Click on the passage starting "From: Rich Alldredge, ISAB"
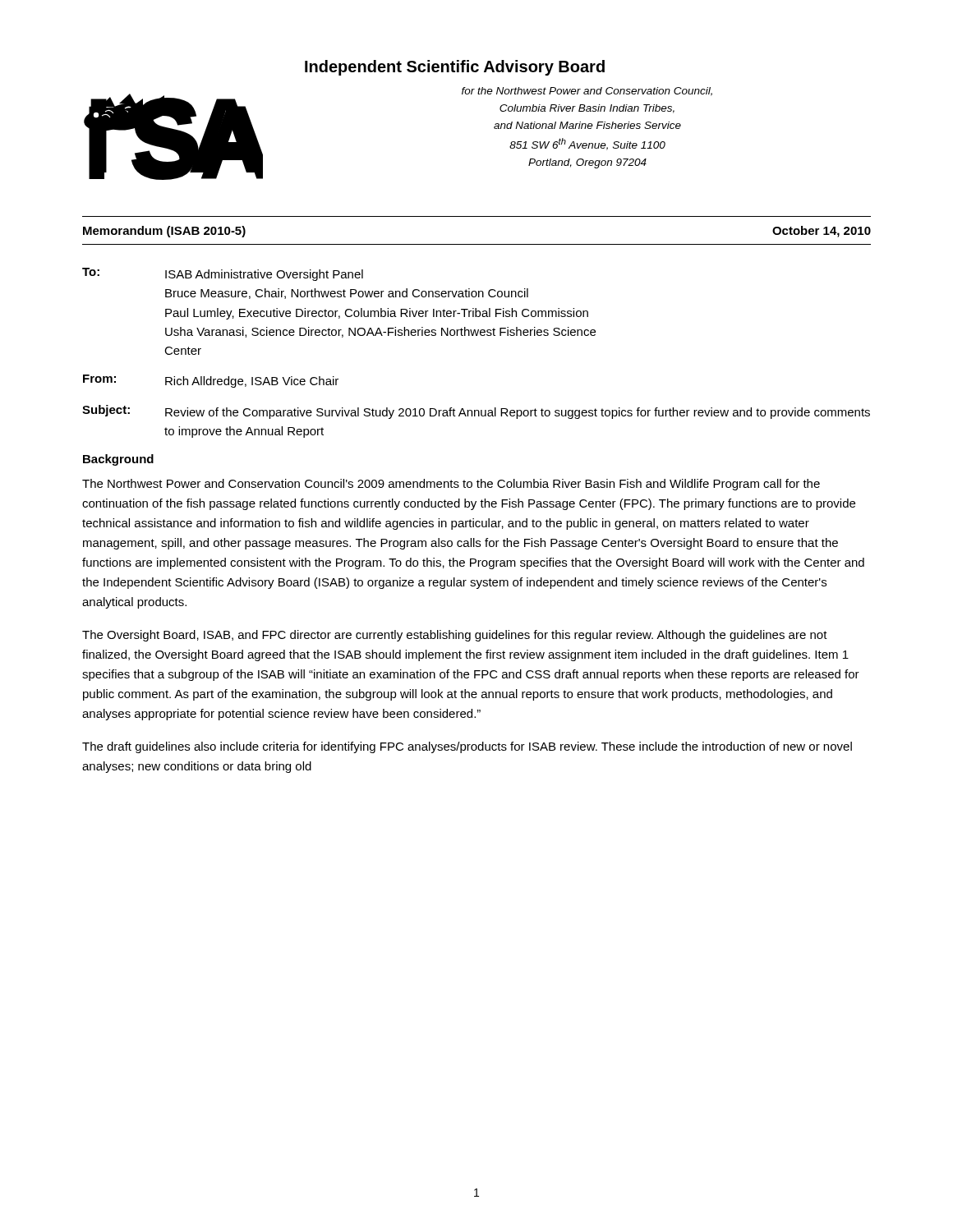The height and width of the screenshot is (1232, 953). (211, 381)
